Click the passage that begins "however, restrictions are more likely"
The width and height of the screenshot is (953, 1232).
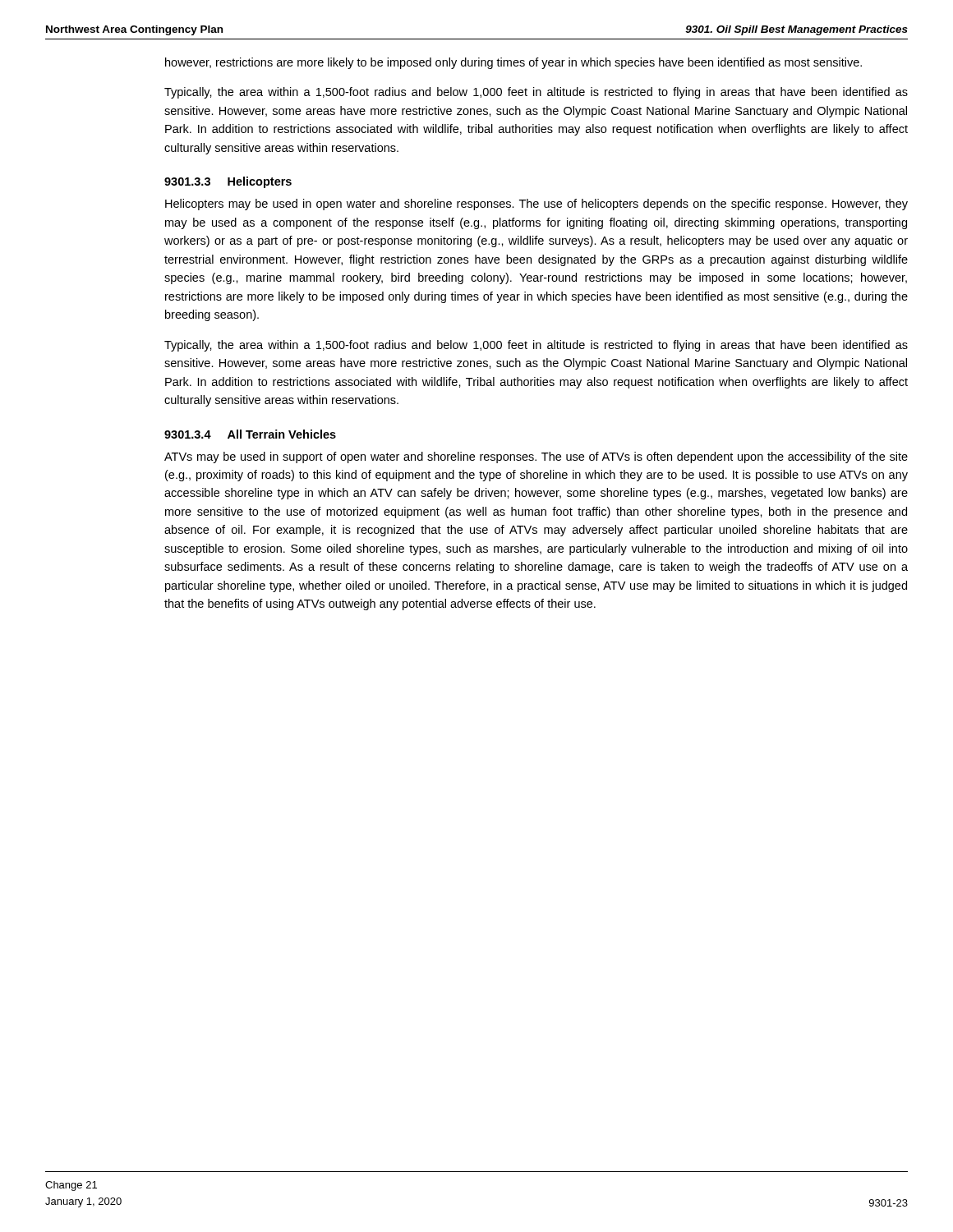point(514,62)
